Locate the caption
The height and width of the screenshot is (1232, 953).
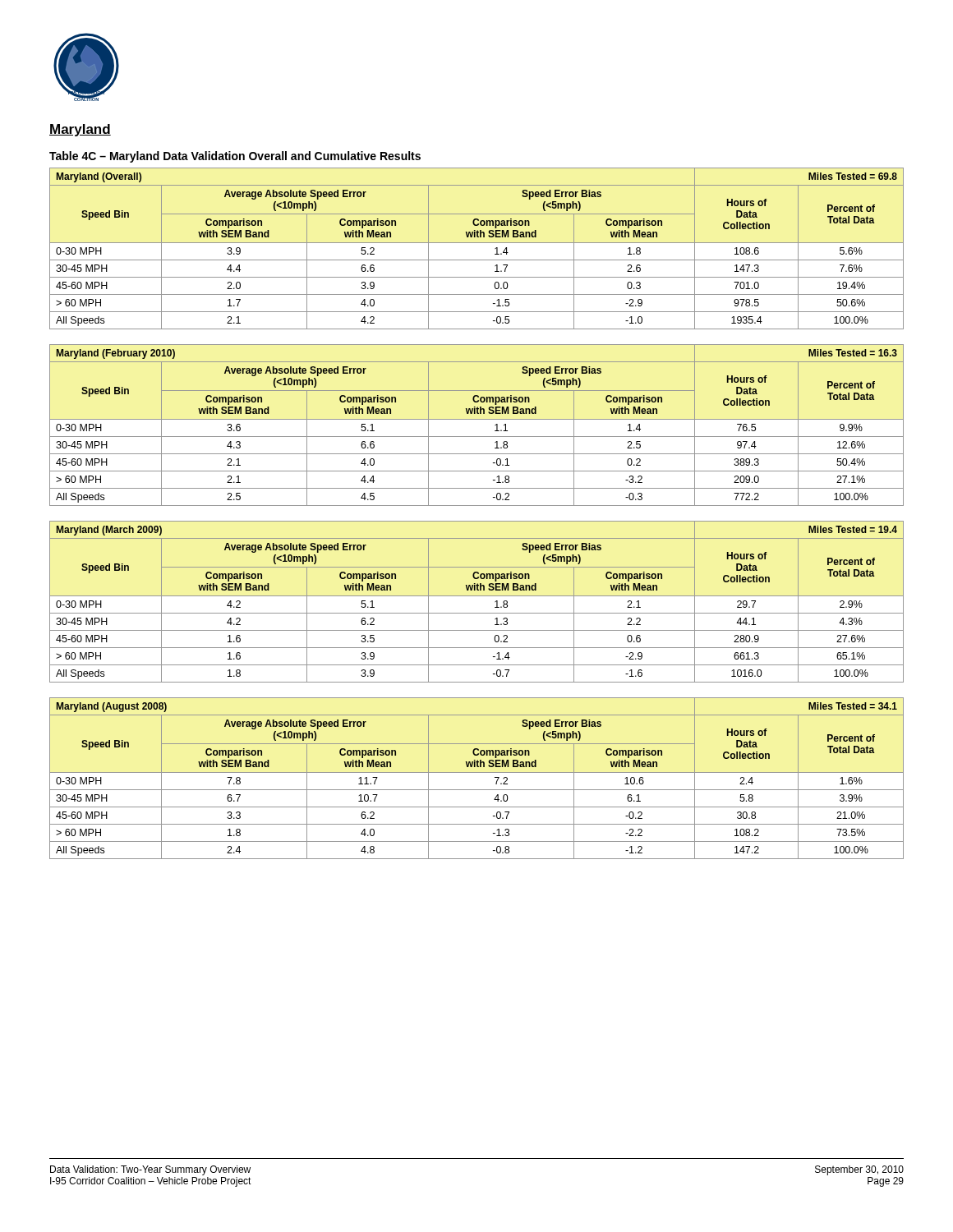[x=235, y=156]
